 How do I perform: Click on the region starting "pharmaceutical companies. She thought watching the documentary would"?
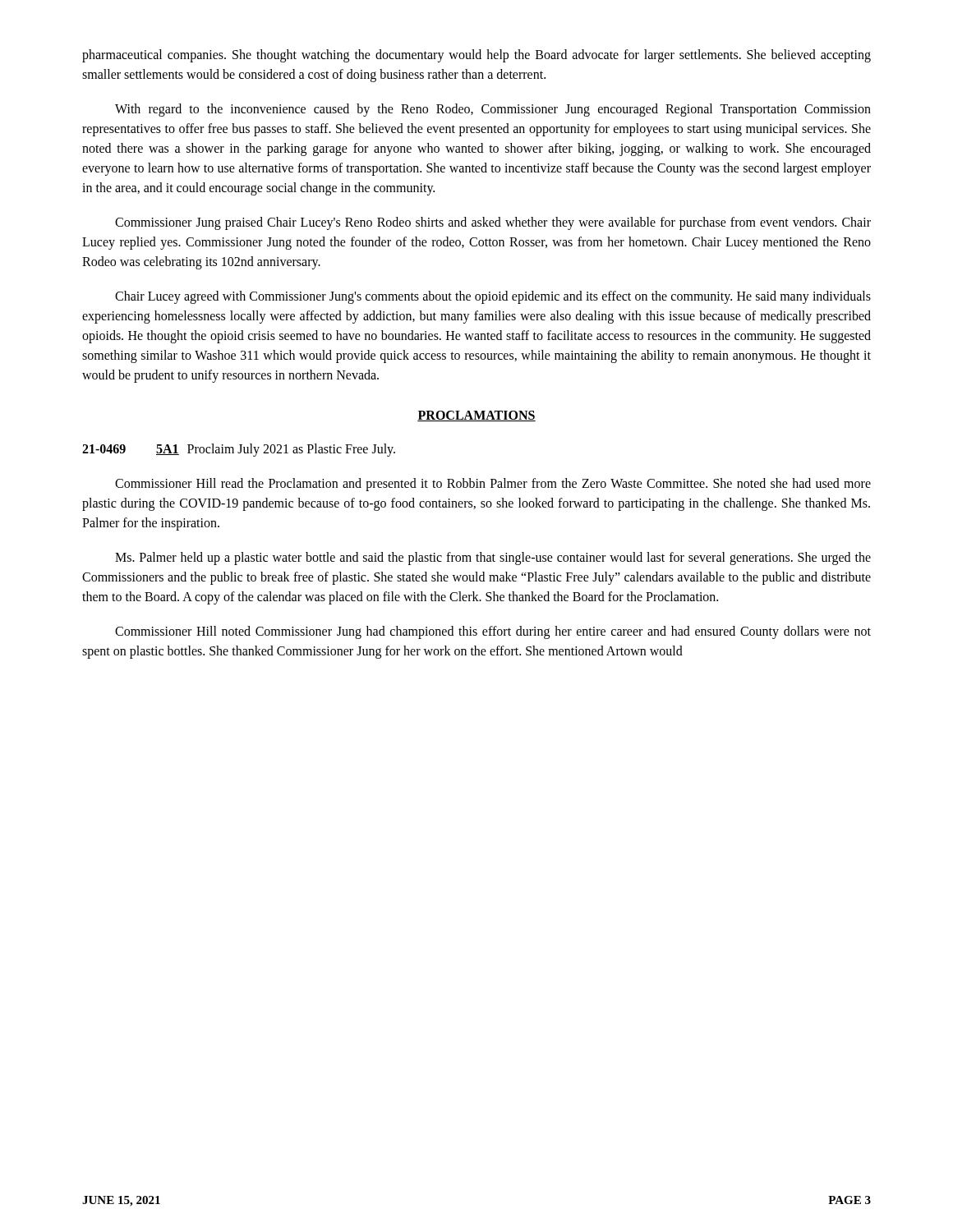coord(476,65)
